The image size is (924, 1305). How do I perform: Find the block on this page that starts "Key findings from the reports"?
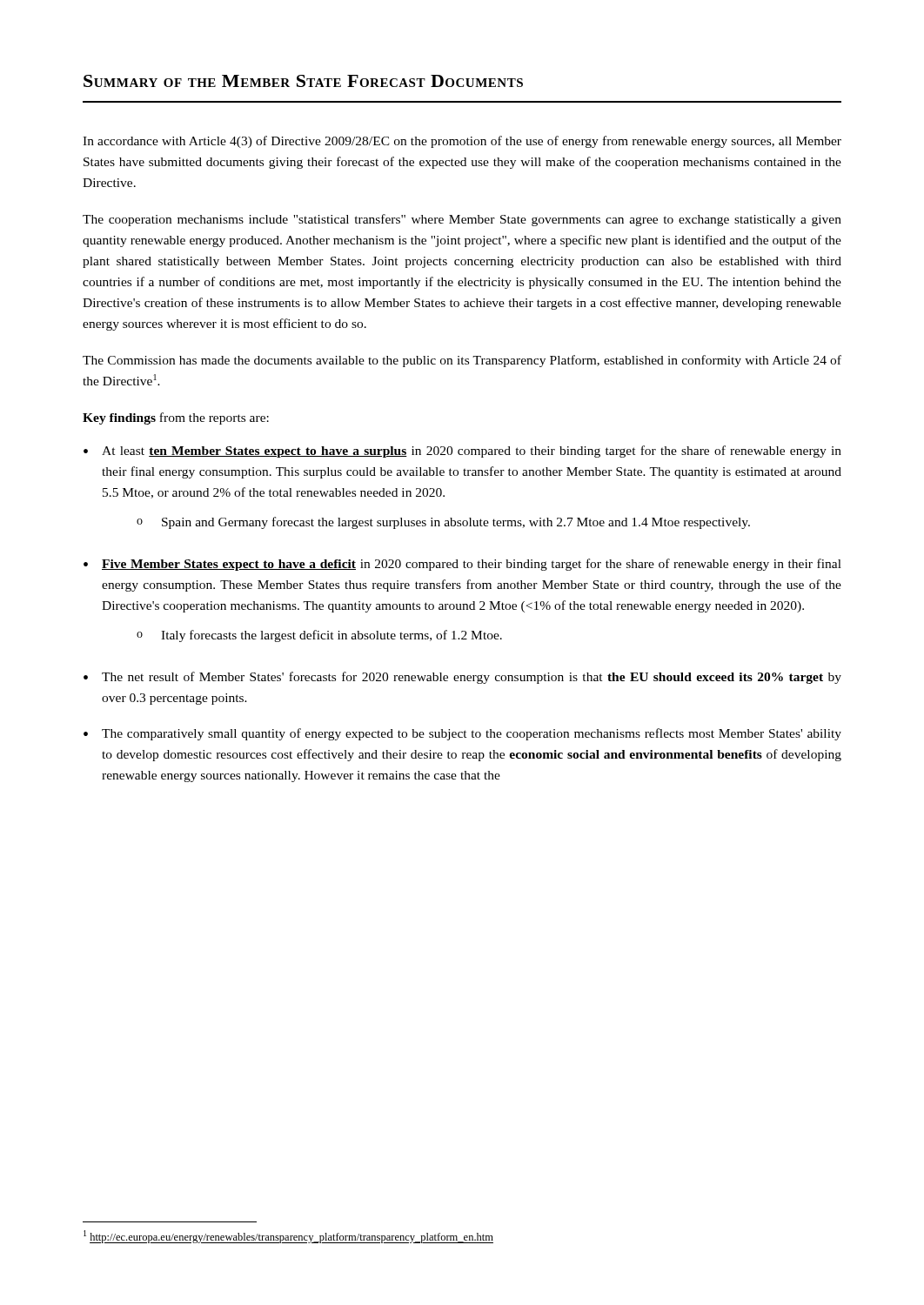click(176, 417)
